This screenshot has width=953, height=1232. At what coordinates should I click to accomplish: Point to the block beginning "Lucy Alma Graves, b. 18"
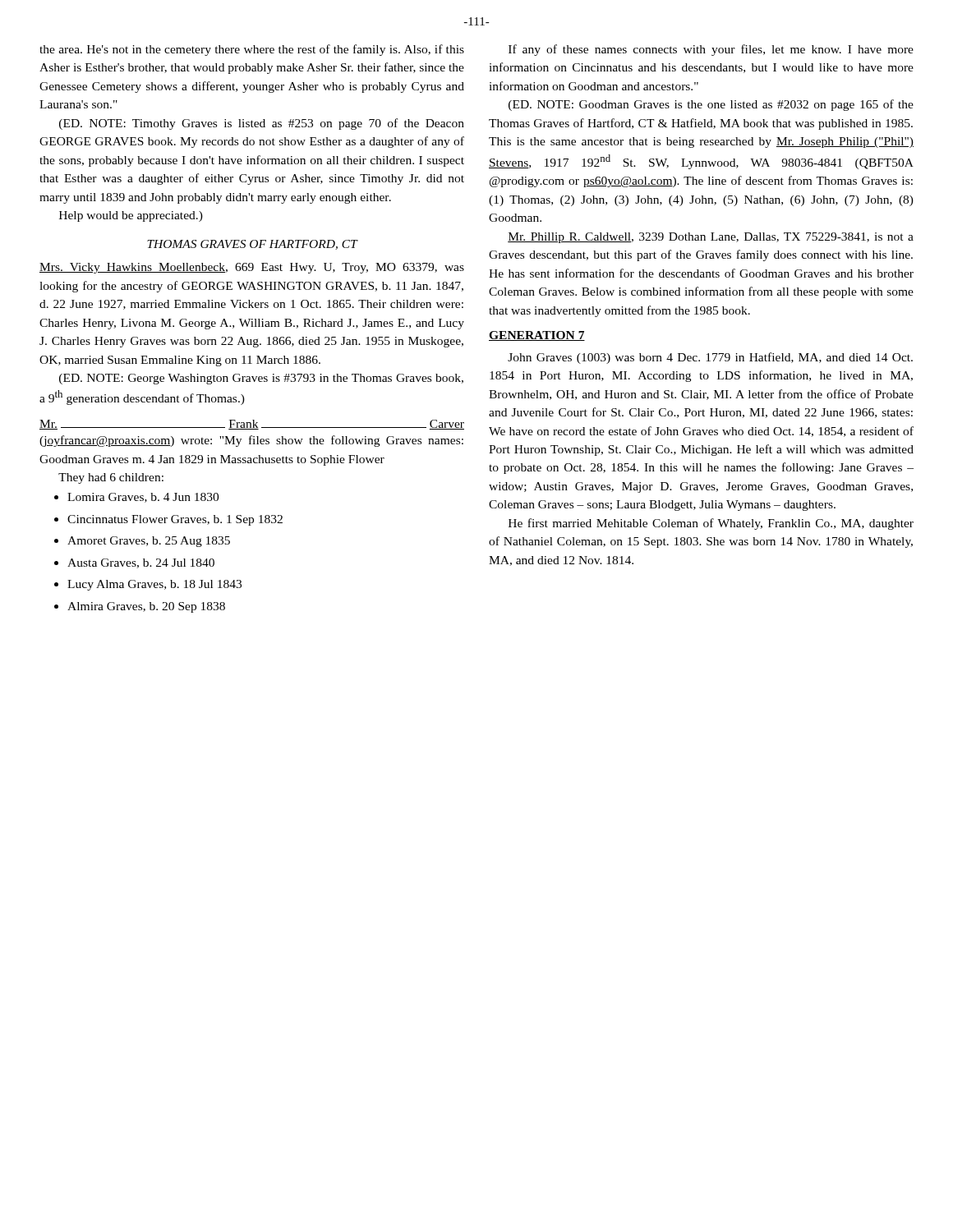[x=252, y=584]
